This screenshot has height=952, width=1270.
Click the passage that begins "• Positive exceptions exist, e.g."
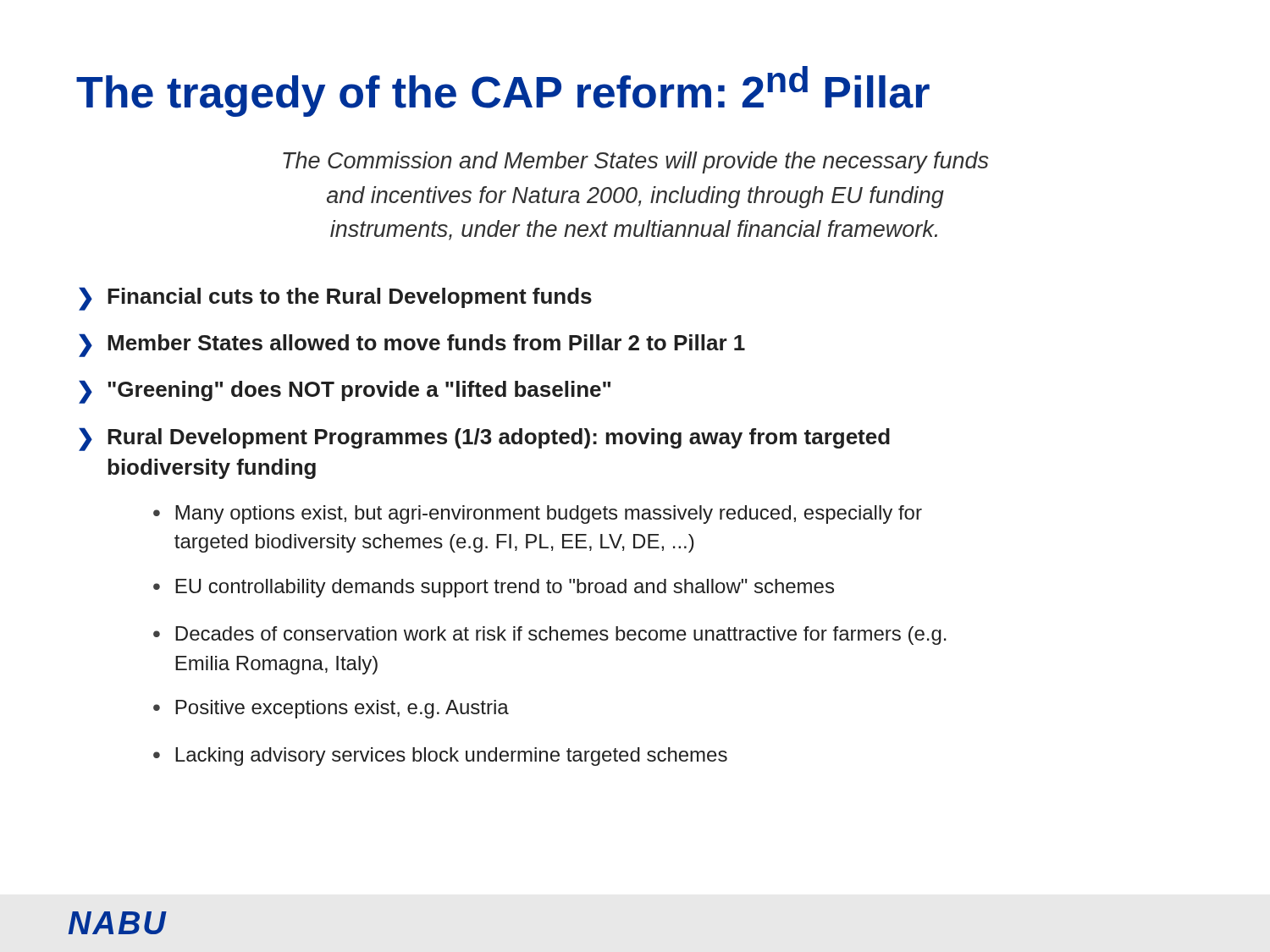331,709
